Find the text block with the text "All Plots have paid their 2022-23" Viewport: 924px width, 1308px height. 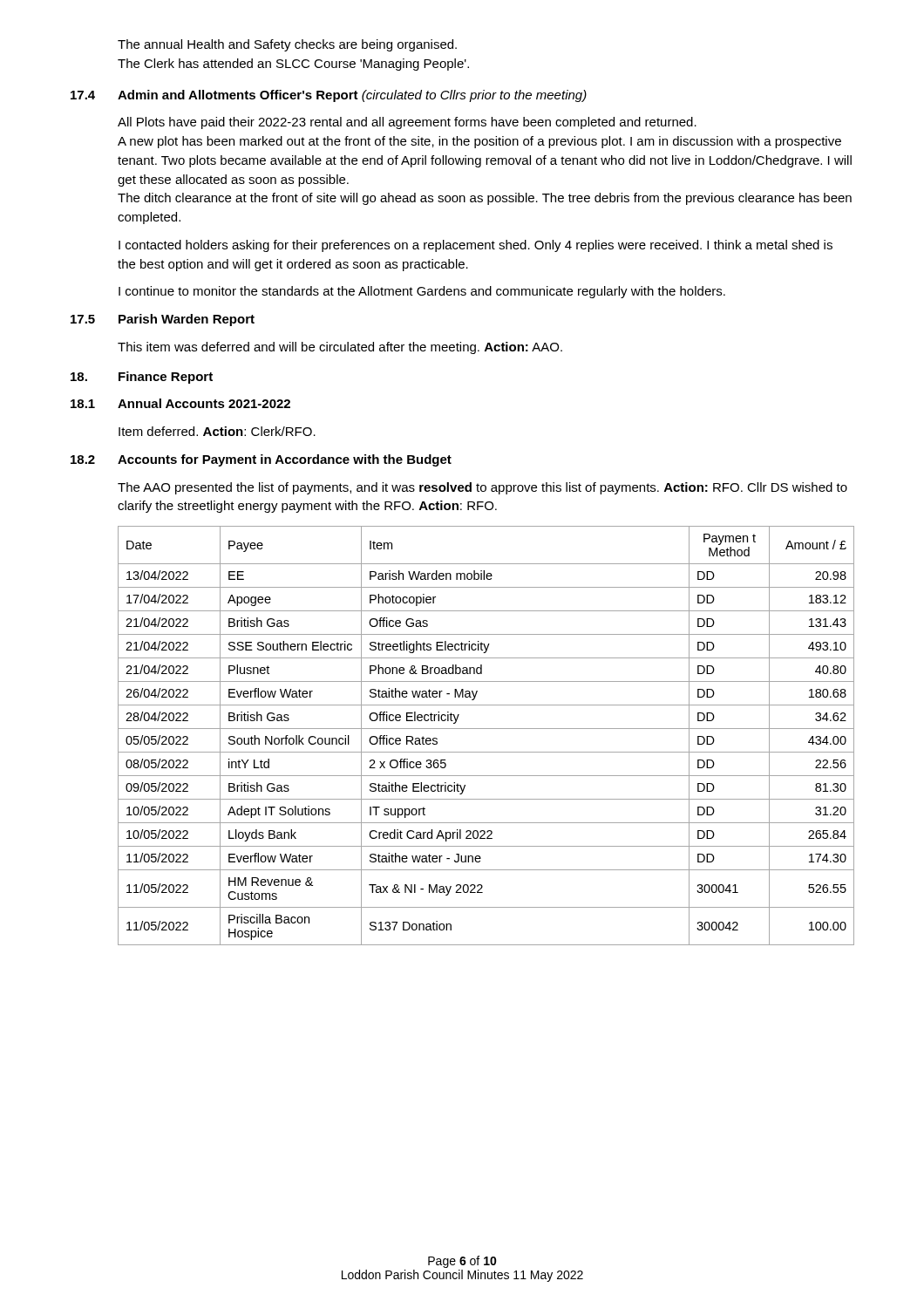point(486,170)
